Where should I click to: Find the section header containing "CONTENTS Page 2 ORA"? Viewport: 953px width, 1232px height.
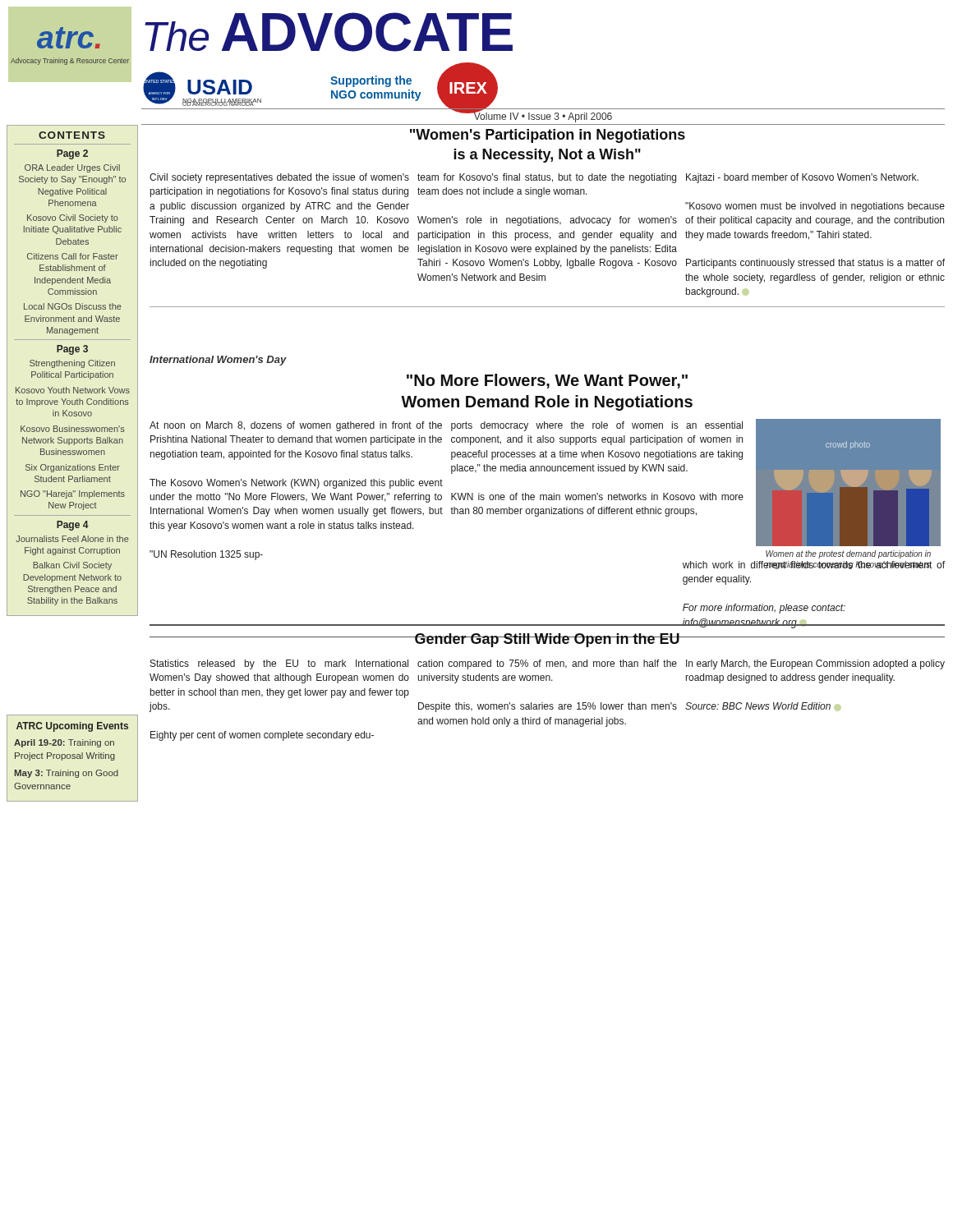coord(72,368)
